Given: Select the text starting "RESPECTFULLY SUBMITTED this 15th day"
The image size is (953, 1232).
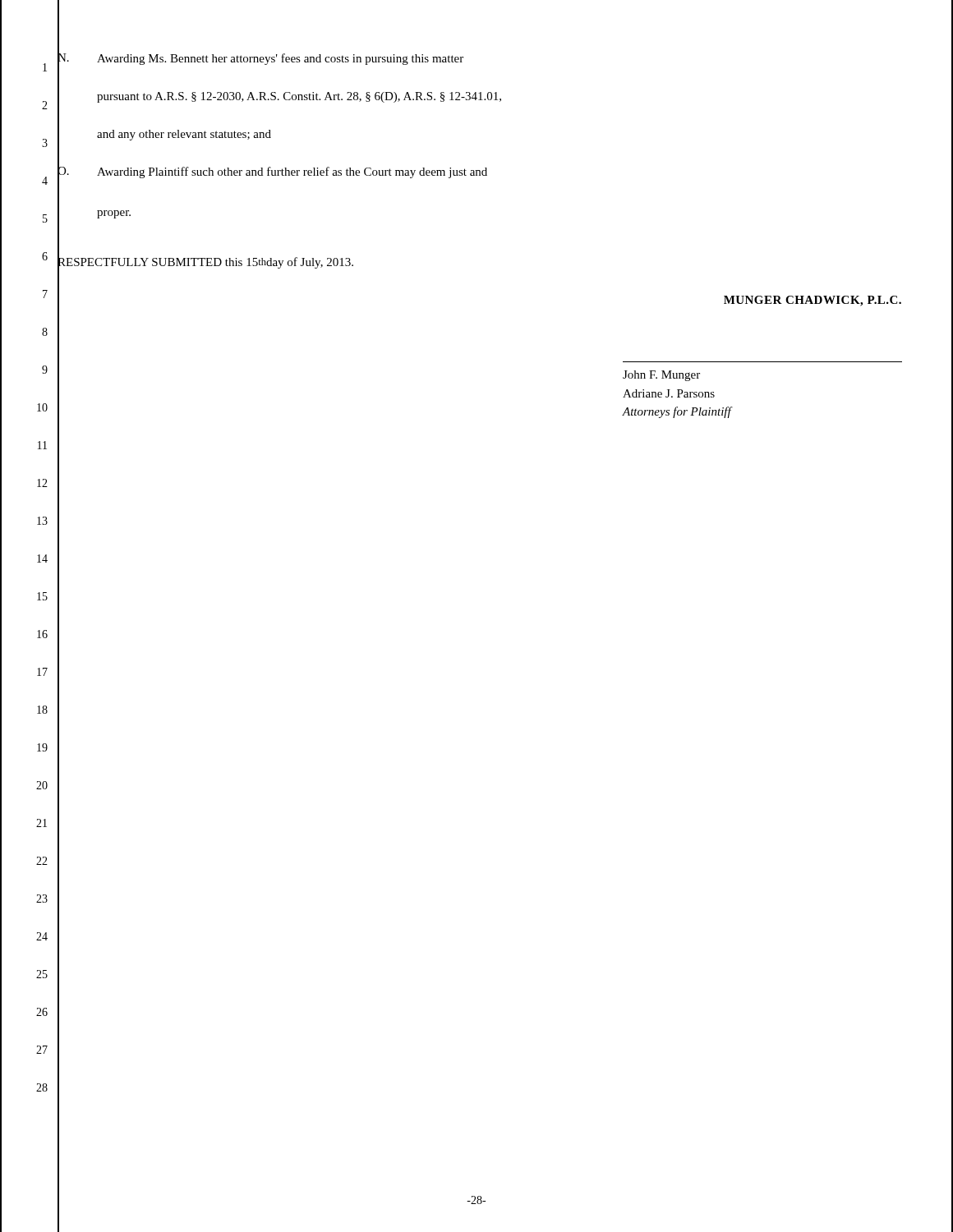Looking at the screenshot, I should coord(206,262).
